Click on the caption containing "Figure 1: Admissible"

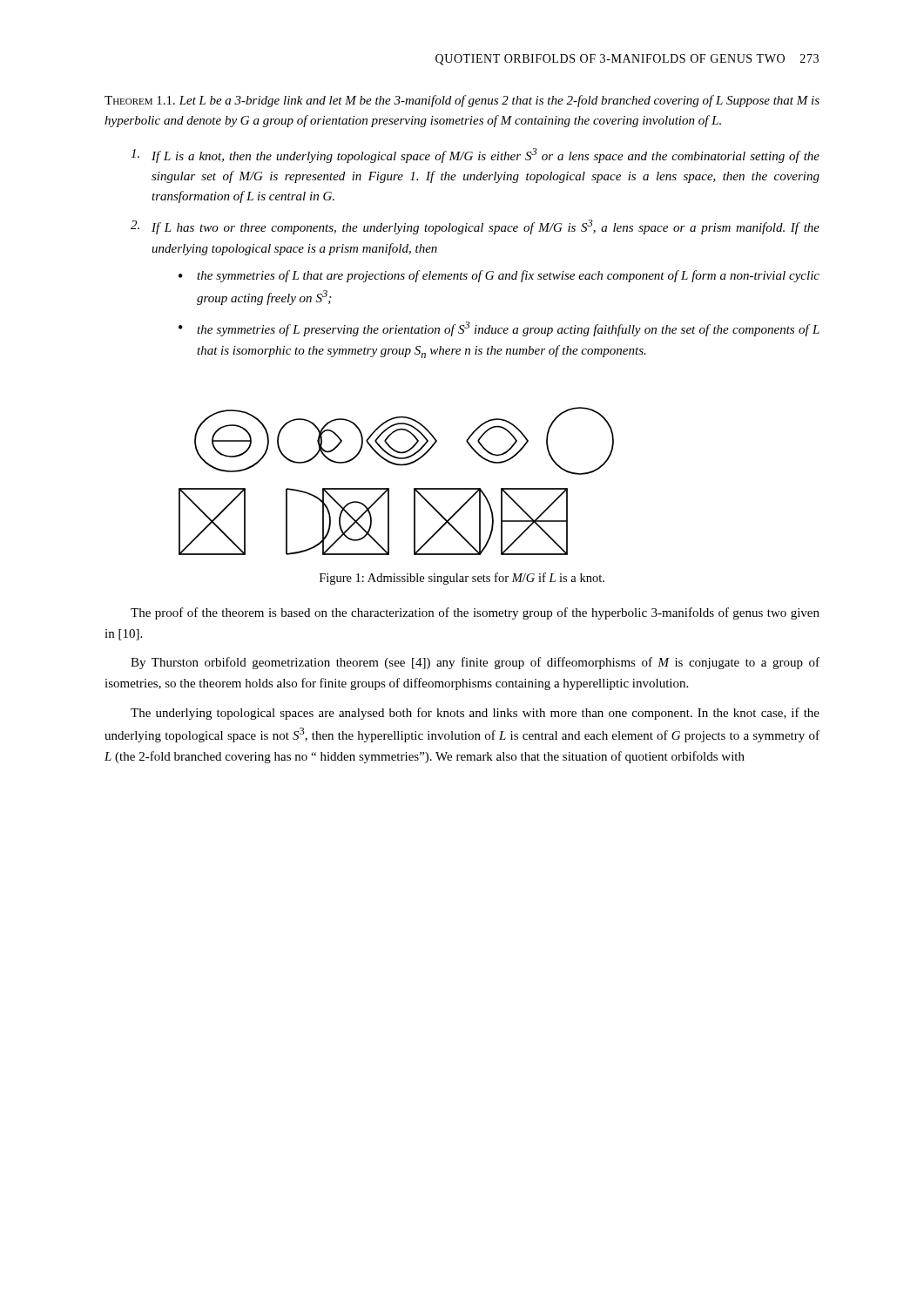click(462, 578)
